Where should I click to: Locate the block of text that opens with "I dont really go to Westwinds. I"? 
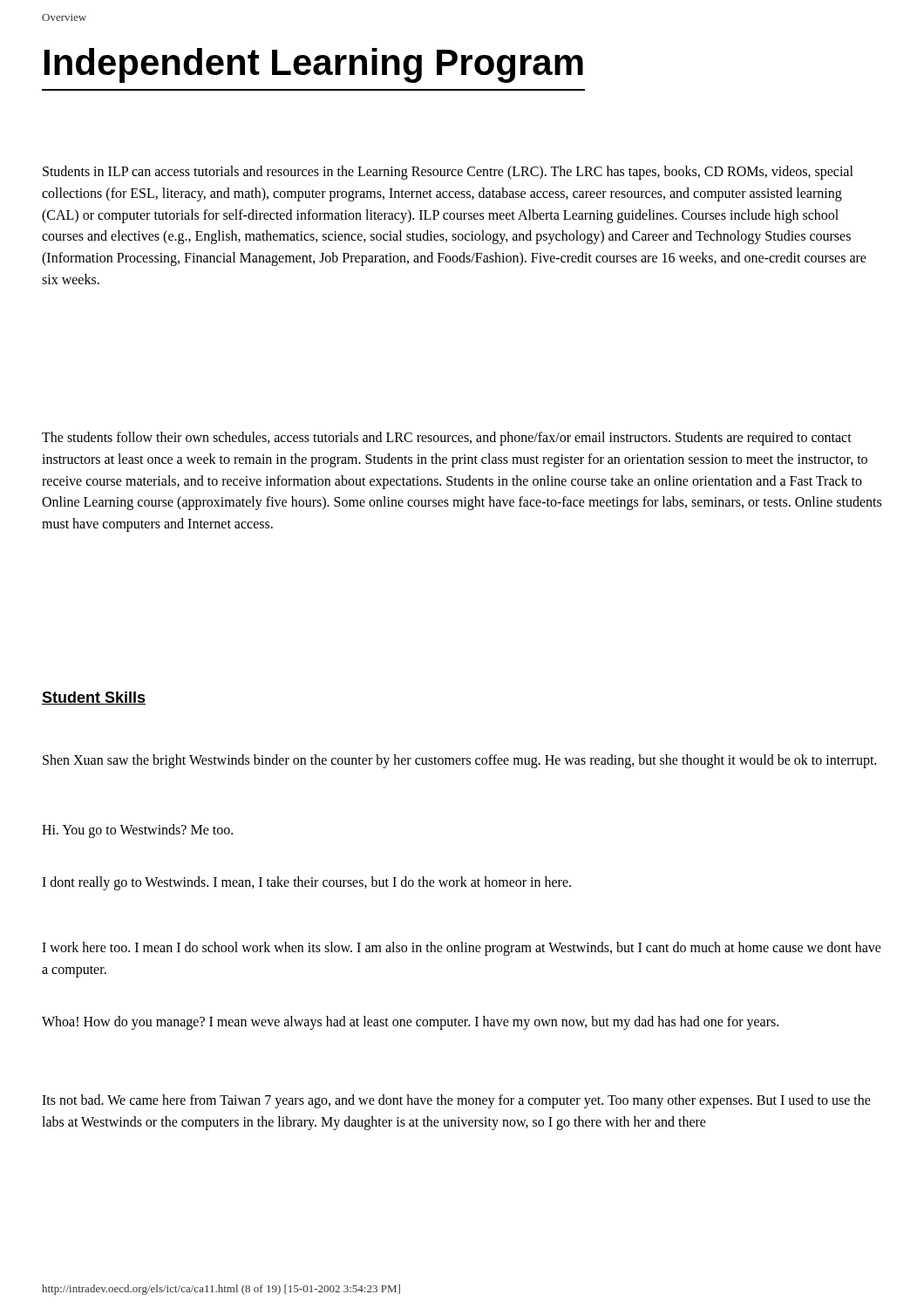click(x=307, y=882)
